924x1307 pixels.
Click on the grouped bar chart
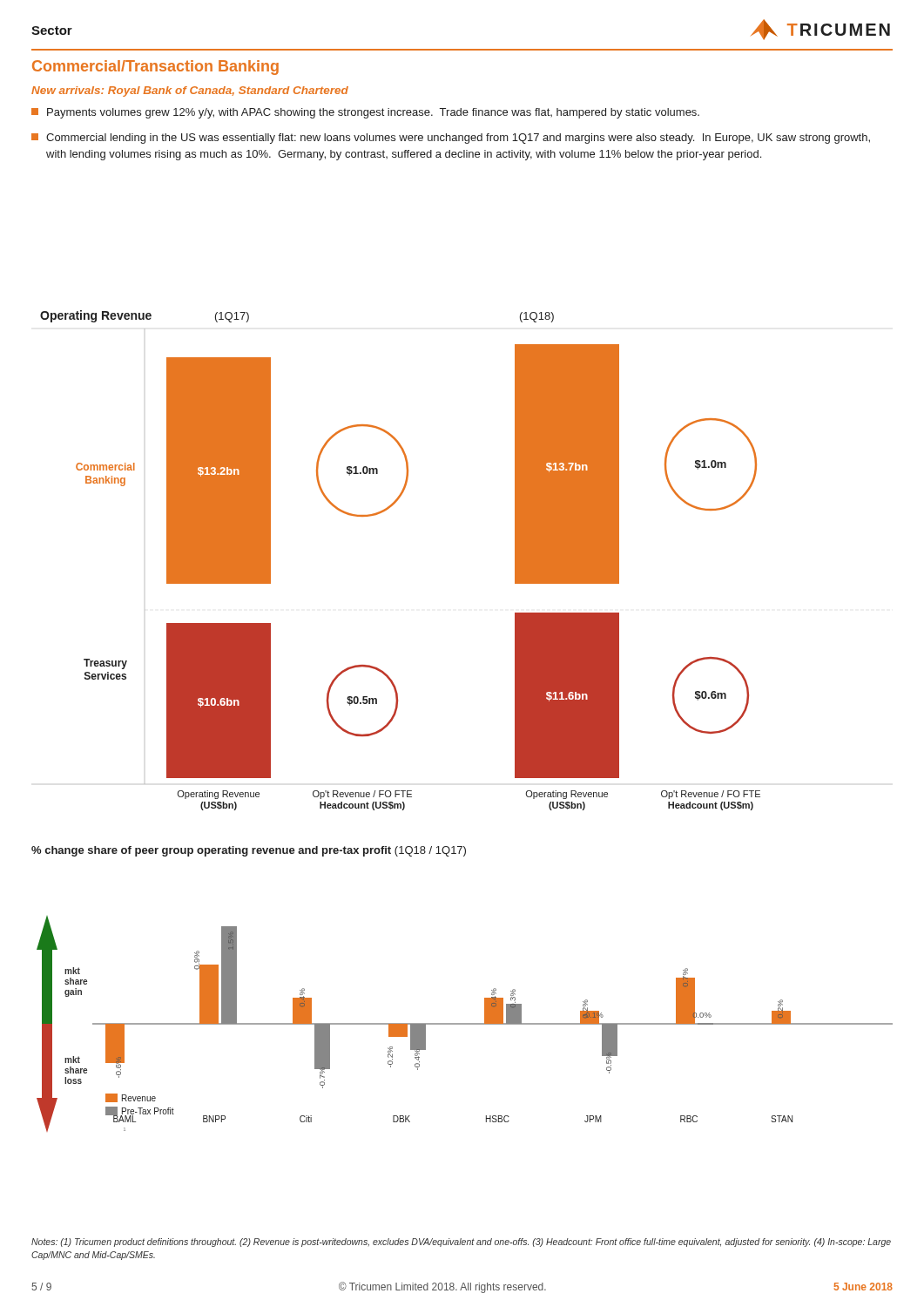(x=462, y=1002)
